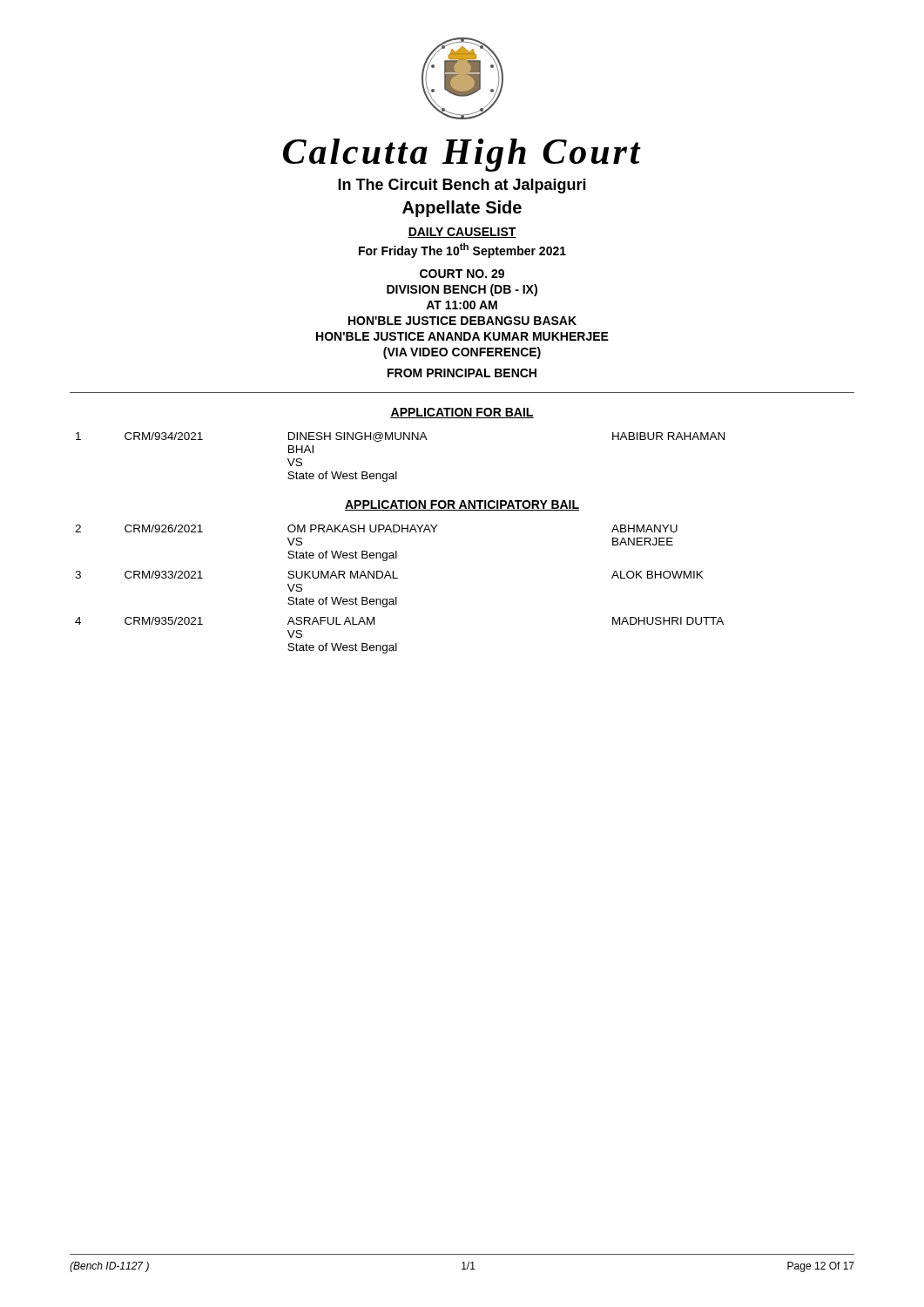
Task: Locate the title with the text "Appellate Side"
Action: pyautogui.click(x=462, y=208)
